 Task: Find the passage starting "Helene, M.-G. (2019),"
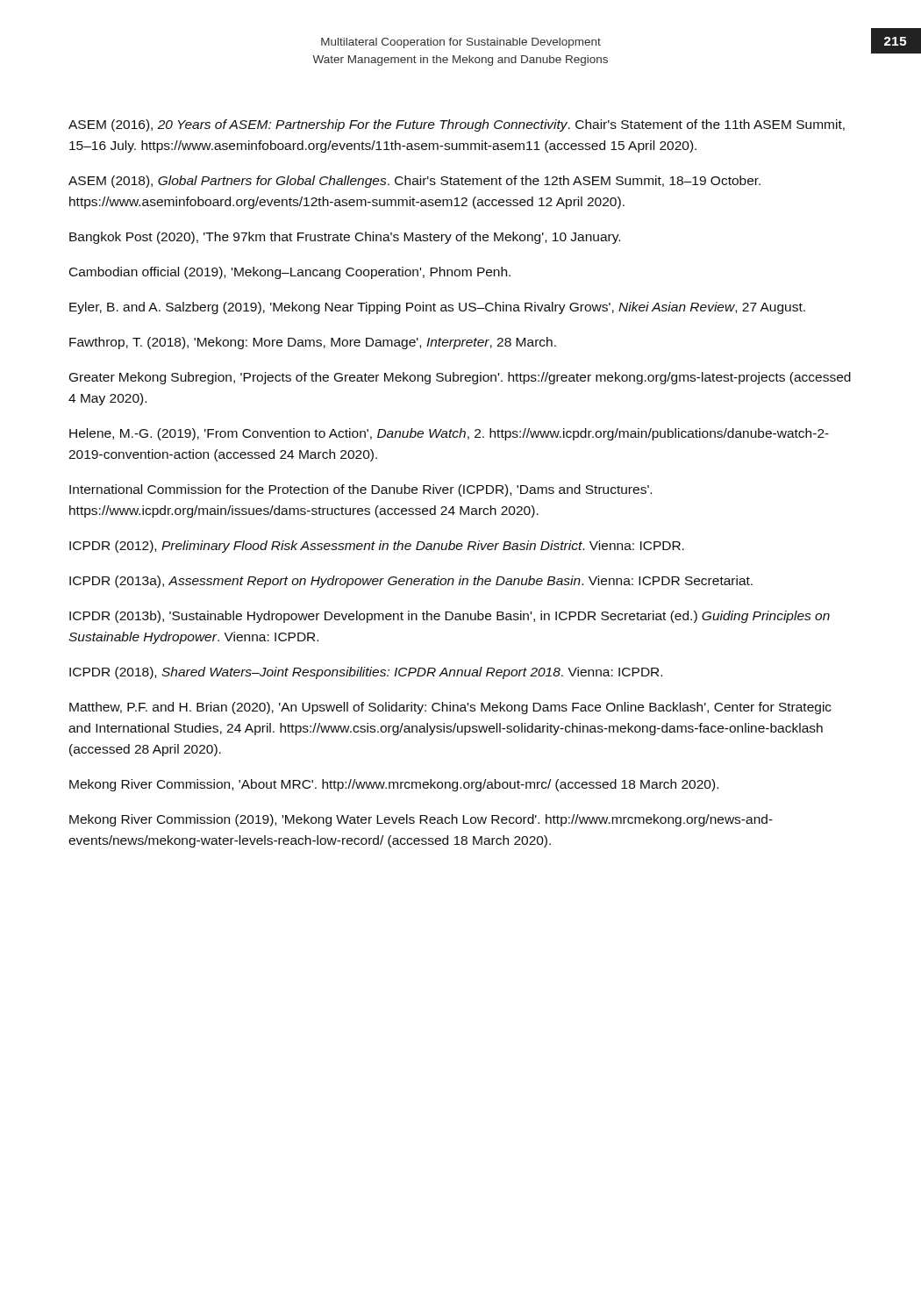(449, 444)
